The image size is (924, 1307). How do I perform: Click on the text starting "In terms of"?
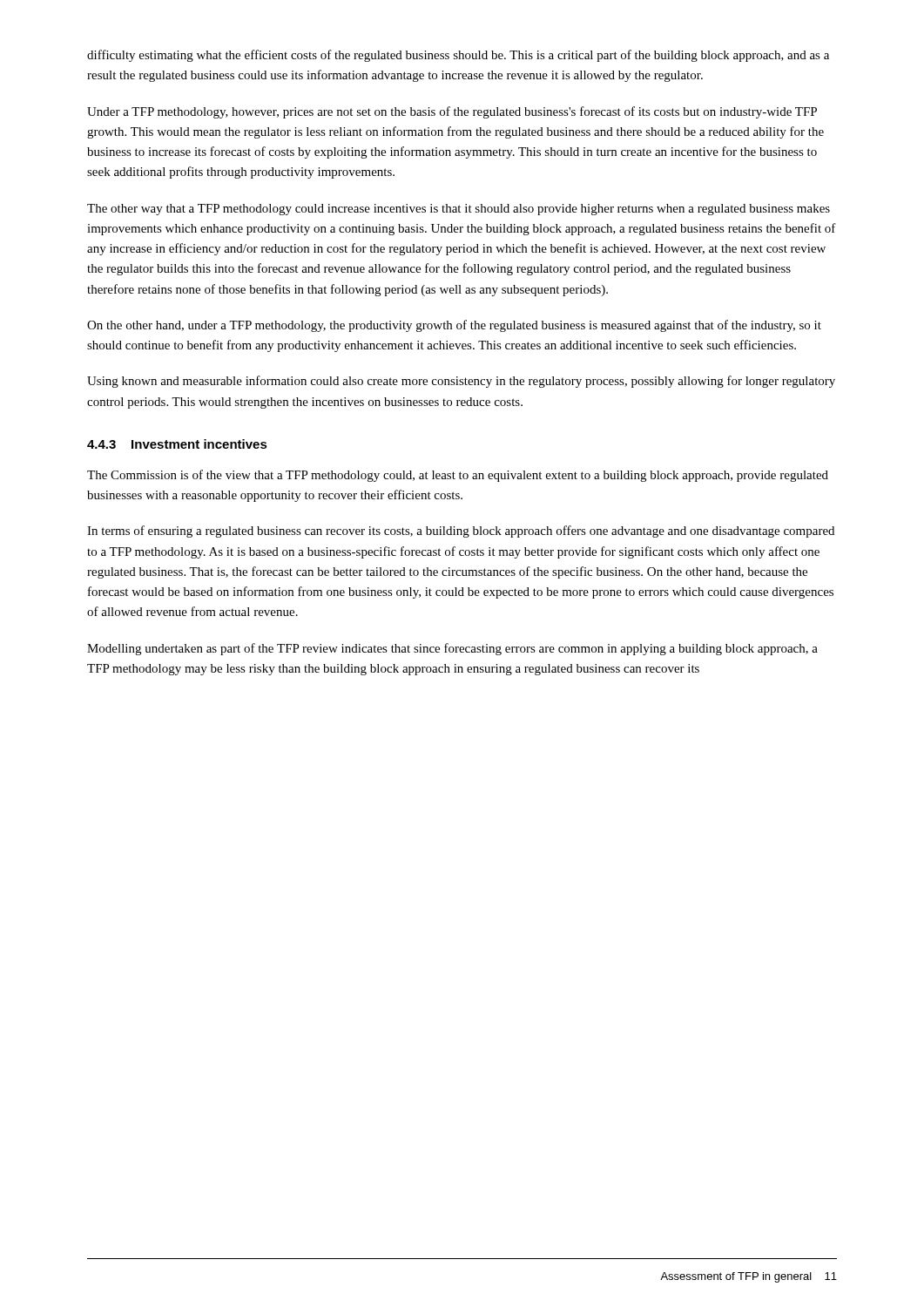(x=461, y=571)
